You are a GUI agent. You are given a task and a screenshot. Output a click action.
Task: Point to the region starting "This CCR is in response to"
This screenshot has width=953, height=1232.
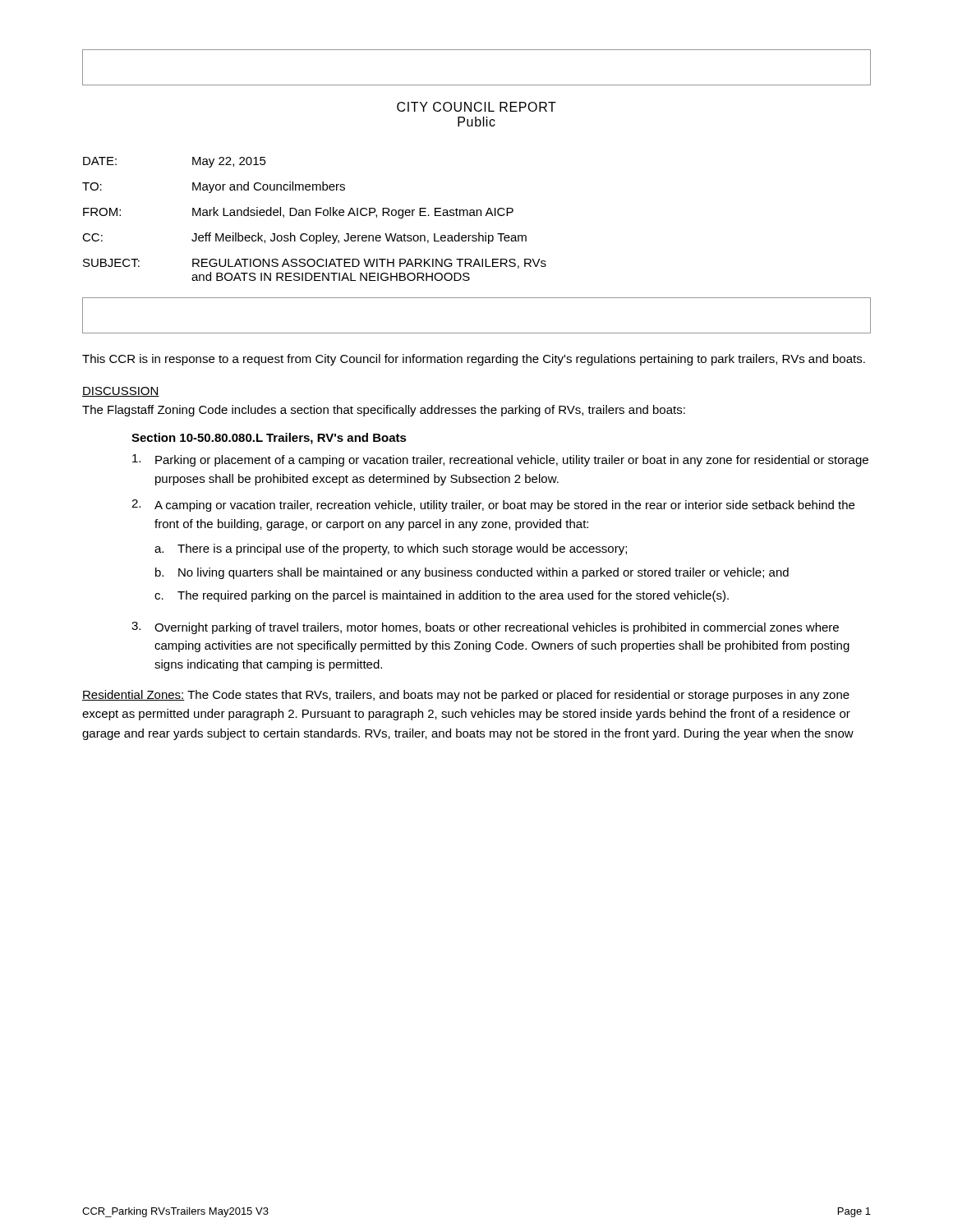pos(474,359)
